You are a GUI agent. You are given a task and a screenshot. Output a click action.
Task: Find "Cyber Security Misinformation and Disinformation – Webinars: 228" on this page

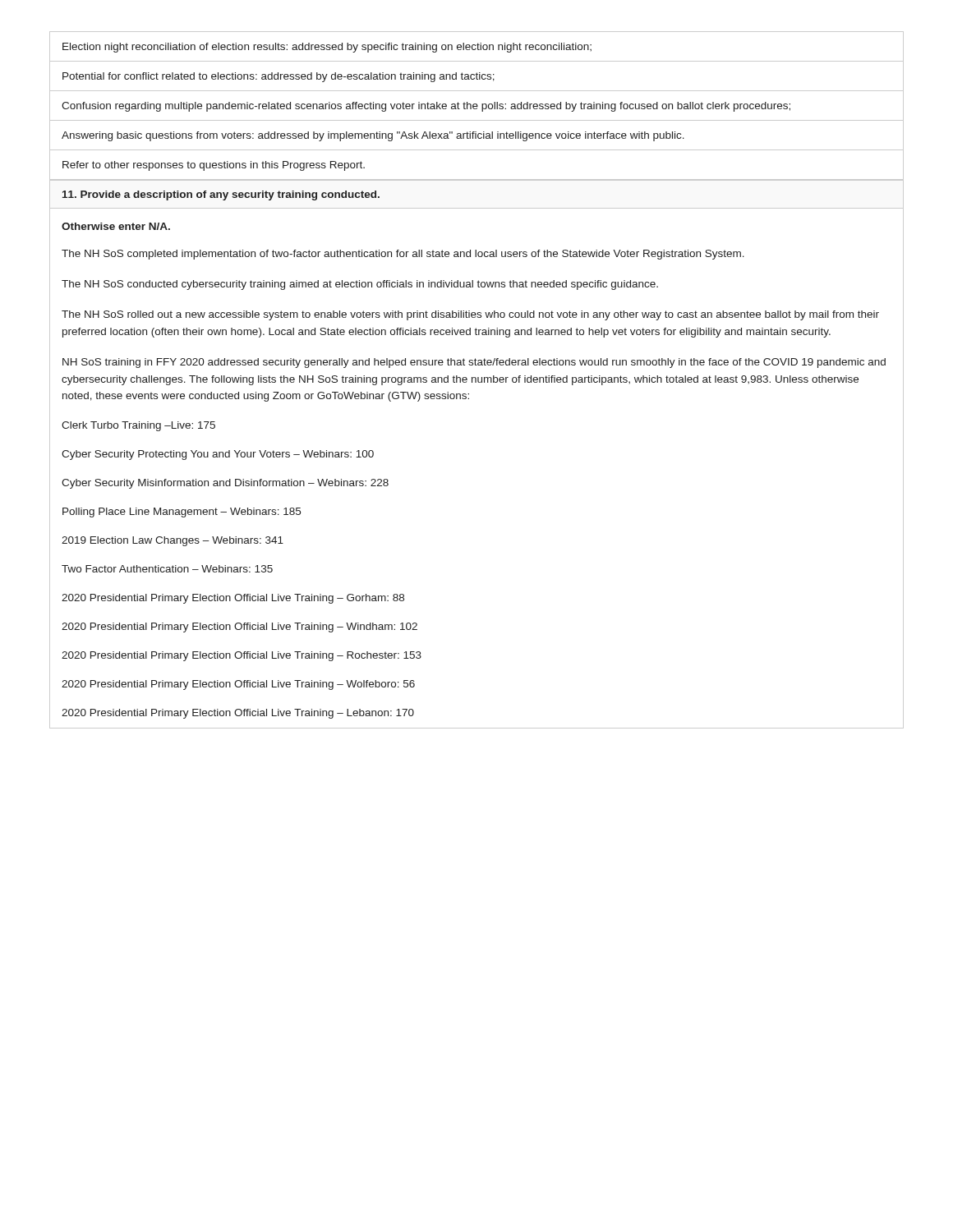point(225,483)
